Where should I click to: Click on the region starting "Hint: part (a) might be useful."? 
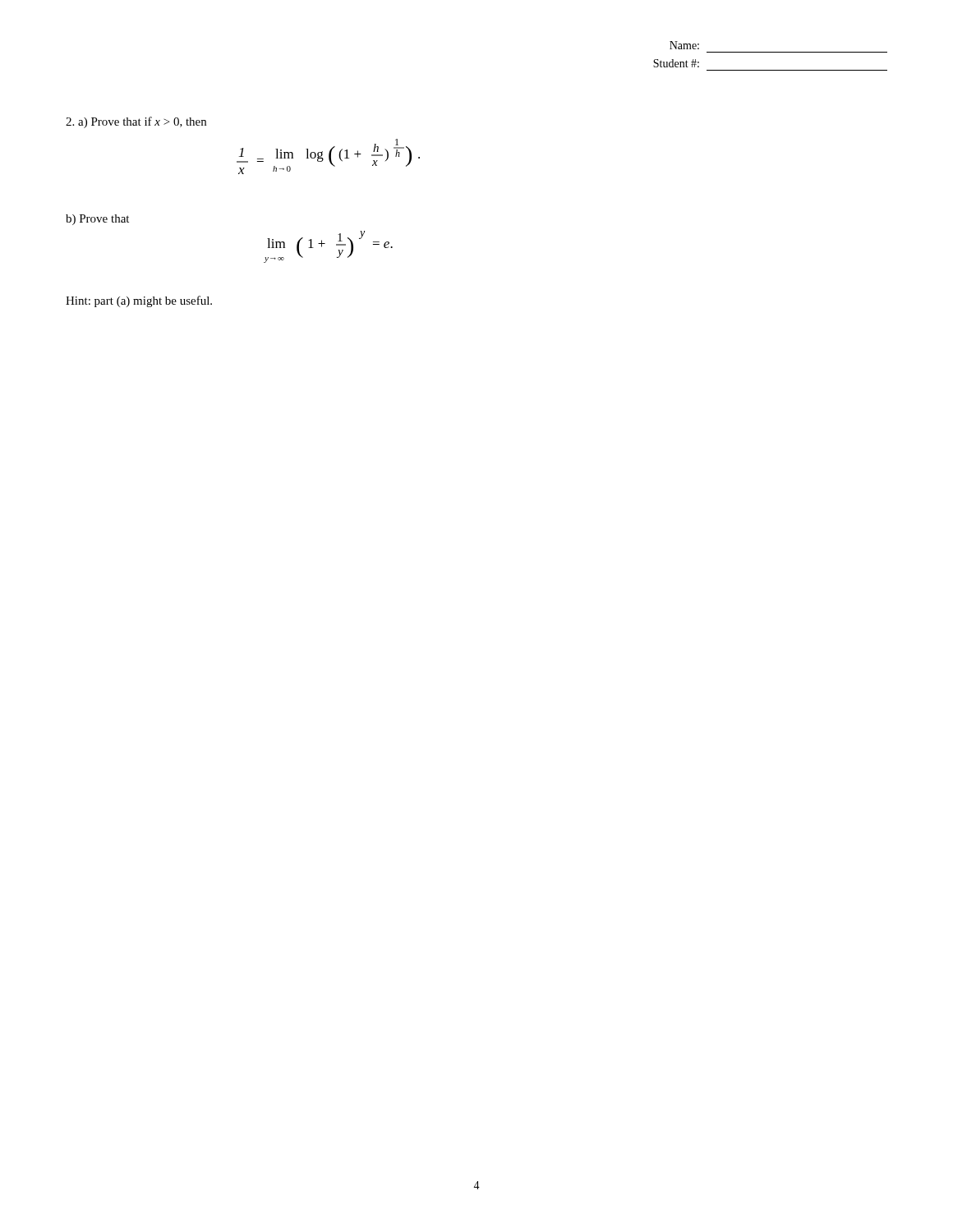[x=139, y=301]
